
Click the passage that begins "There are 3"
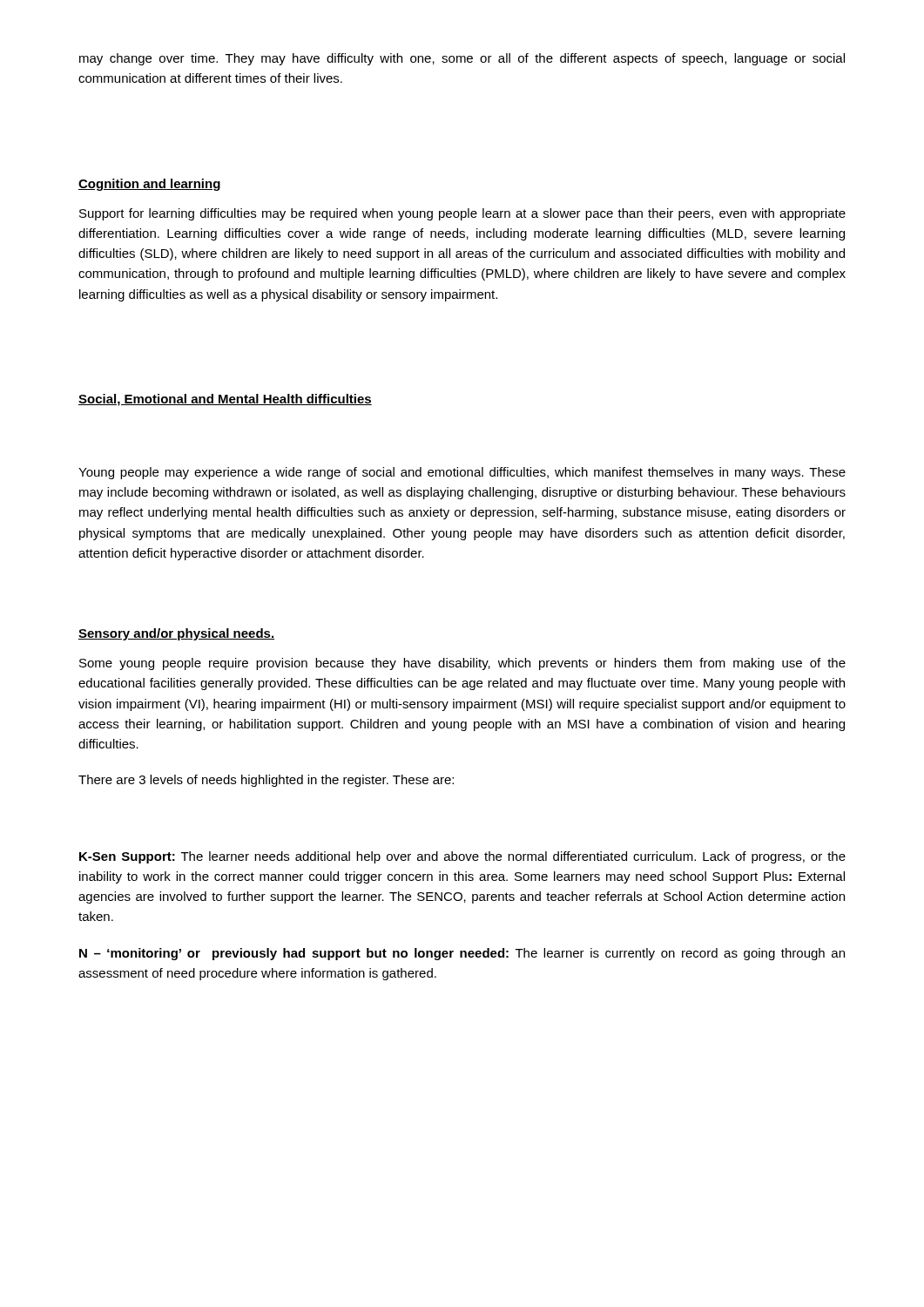coord(267,780)
